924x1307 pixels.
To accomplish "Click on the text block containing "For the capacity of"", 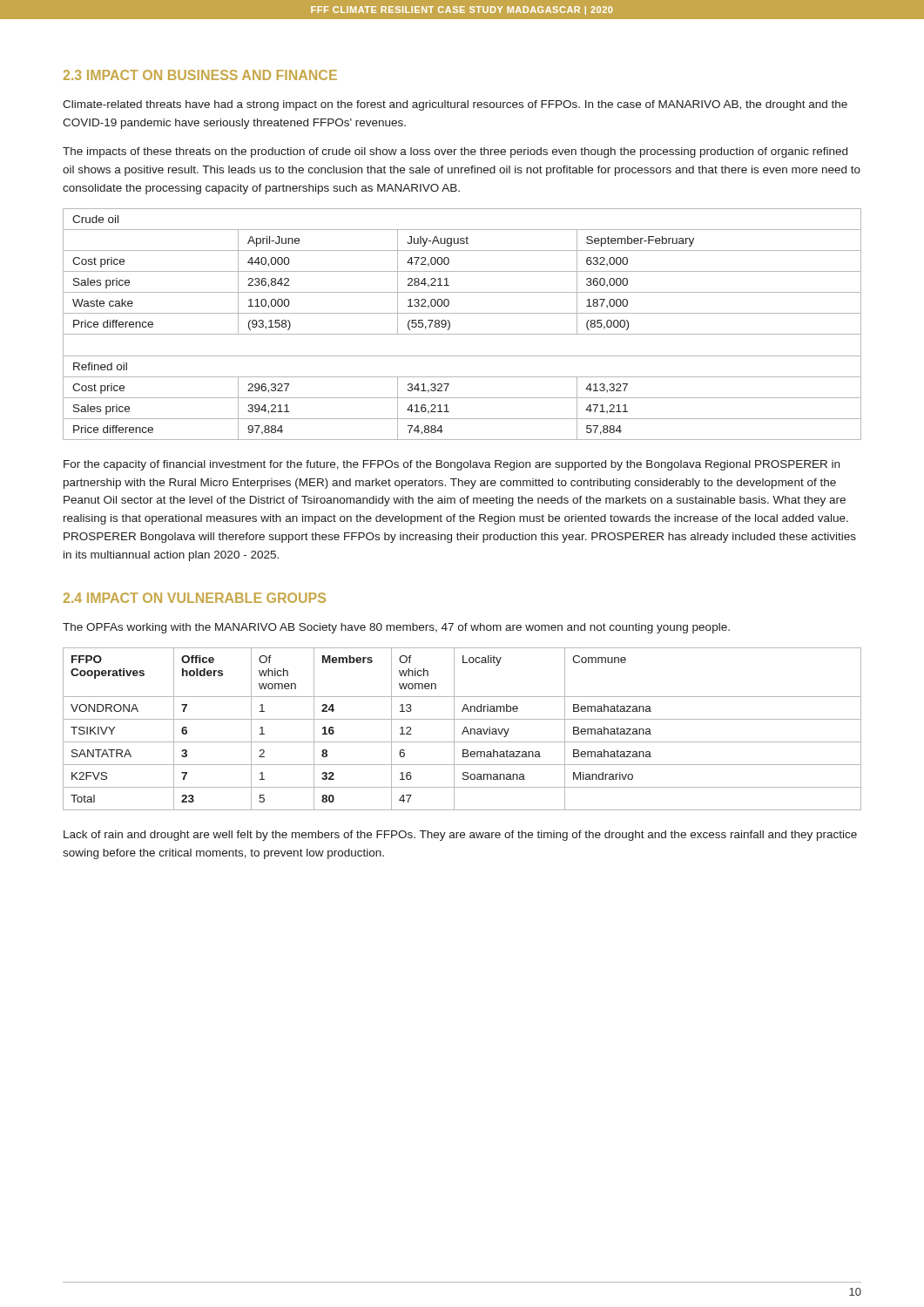I will 459,509.
